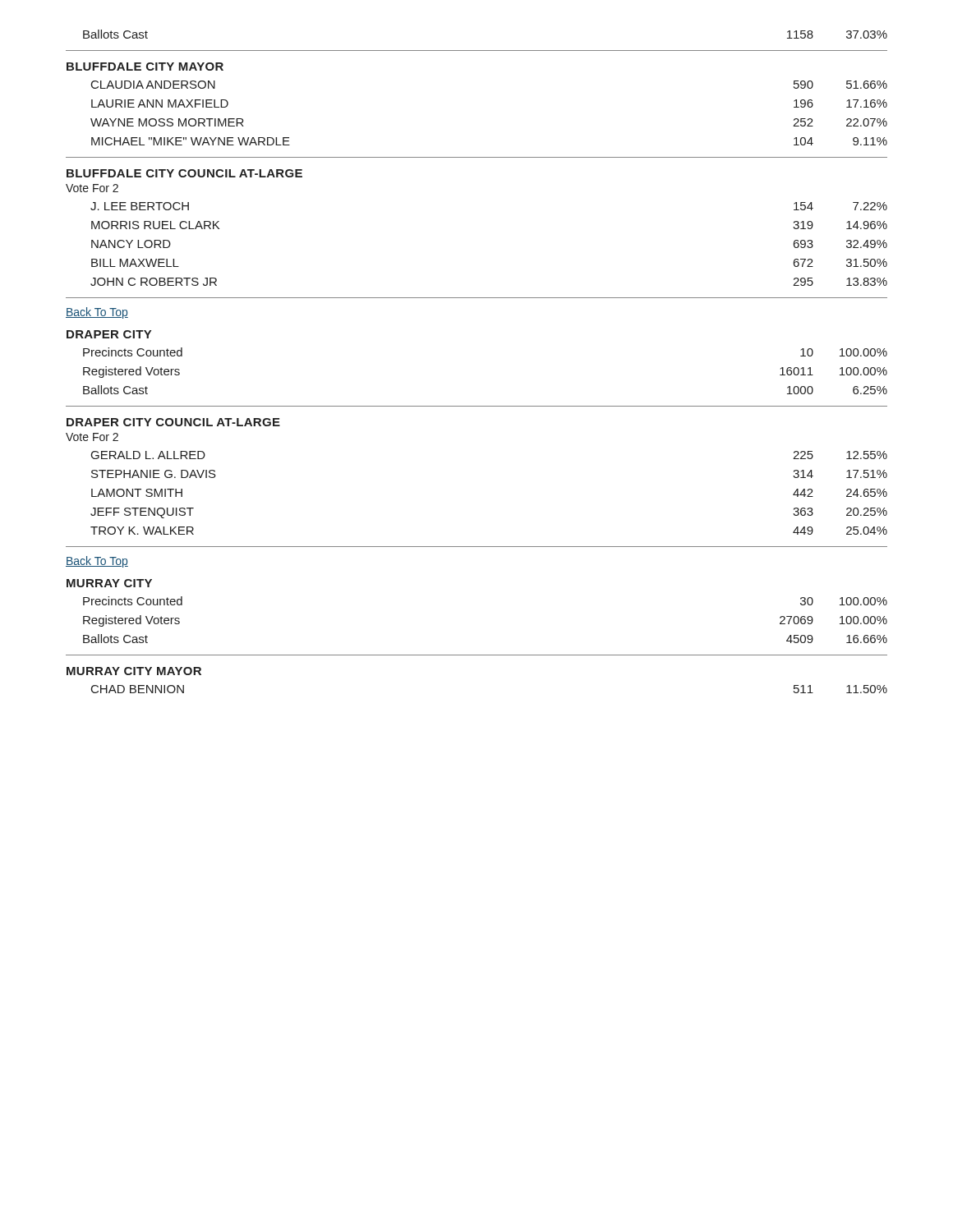Locate the table with the text "Ballots Cast 1158"
The height and width of the screenshot is (1232, 953).
[x=476, y=38]
